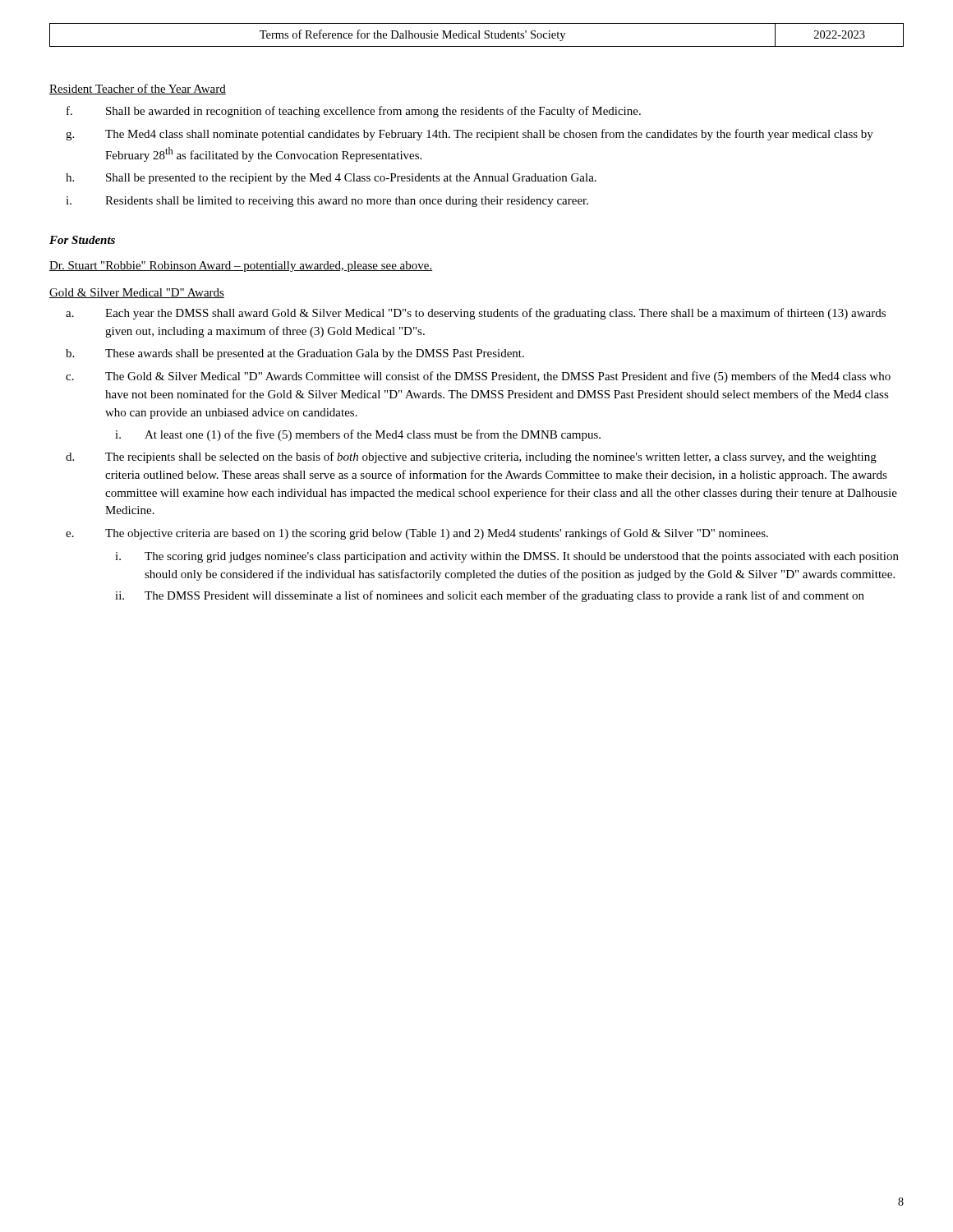Find the table that mentions "Terms of Reference"
This screenshot has height=1232, width=953.
pos(476,35)
